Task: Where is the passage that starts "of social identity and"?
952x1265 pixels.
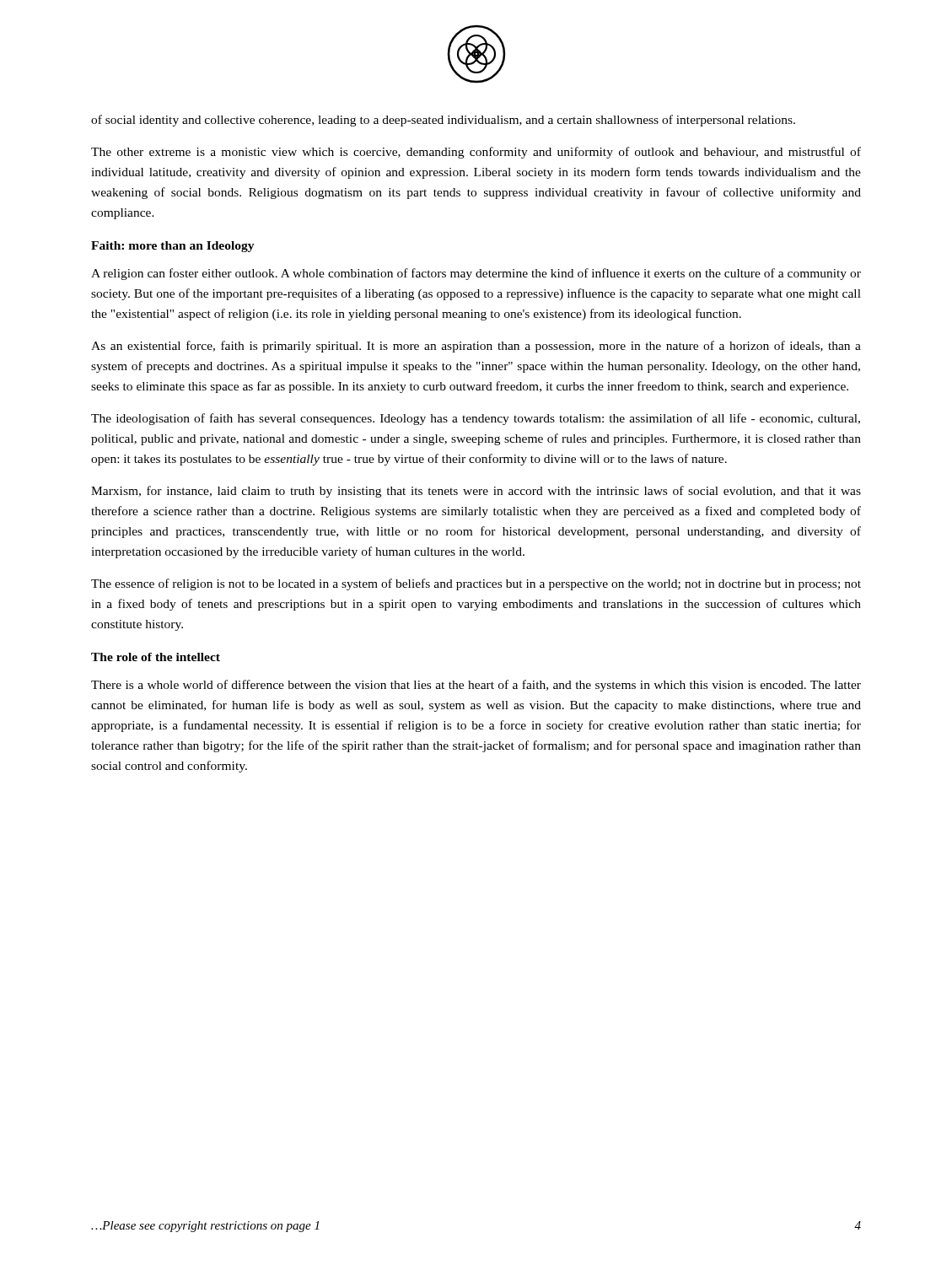Action: 476,120
